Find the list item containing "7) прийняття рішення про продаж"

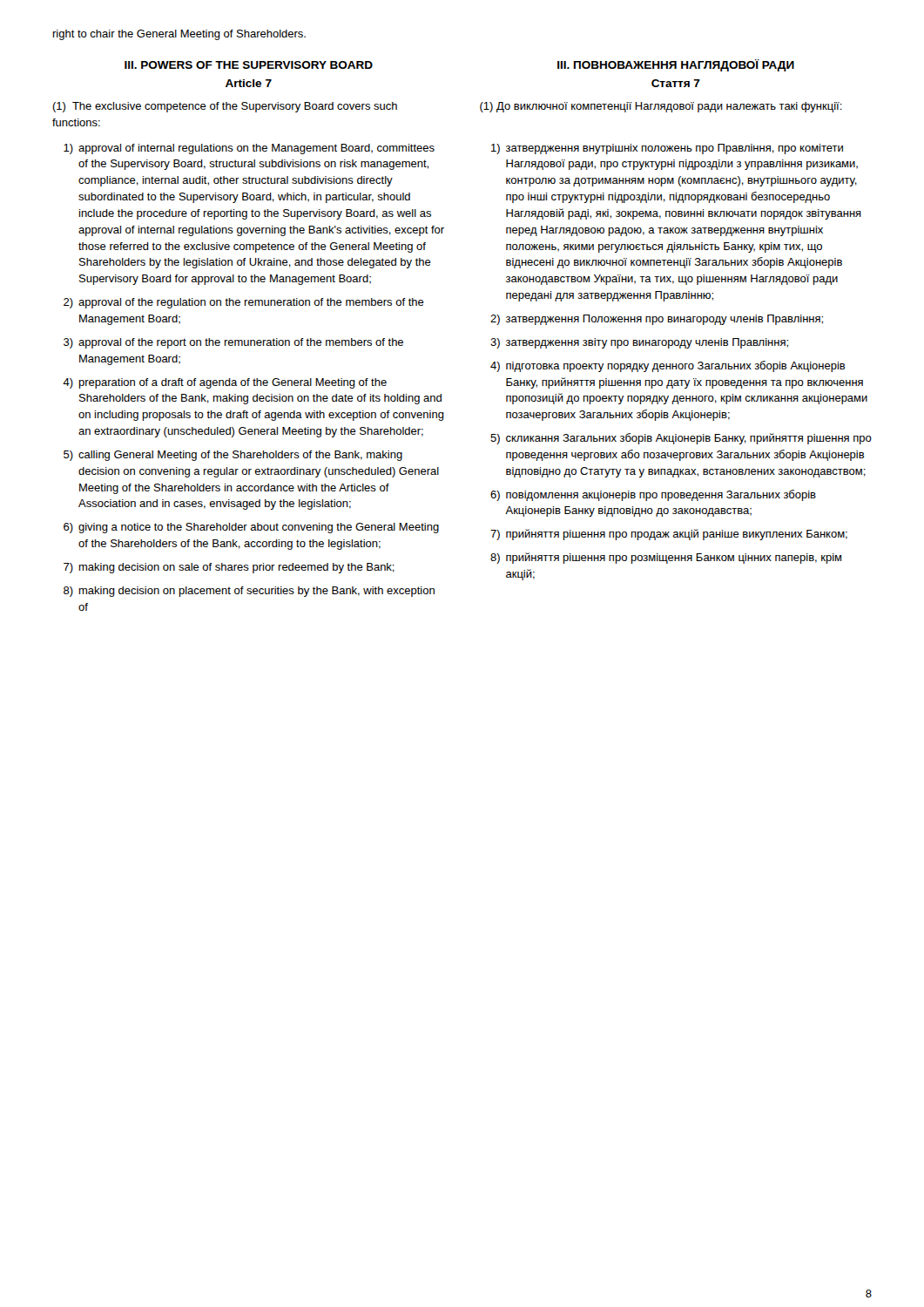click(676, 535)
